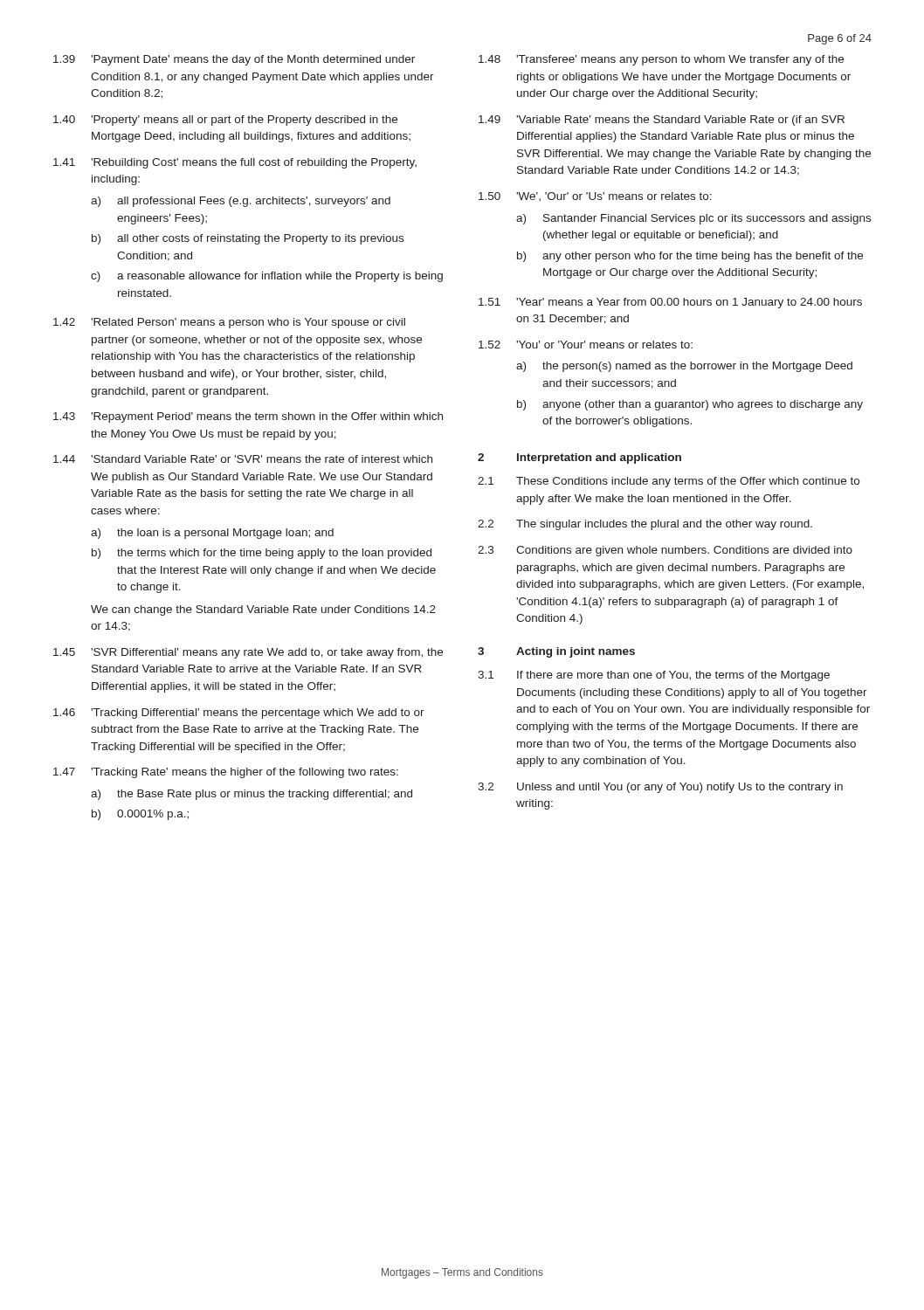Select the list item containing "3.1 If there are more"
Image resolution: width=924 pixels, height=1310 pixels.
click(675, 718)
